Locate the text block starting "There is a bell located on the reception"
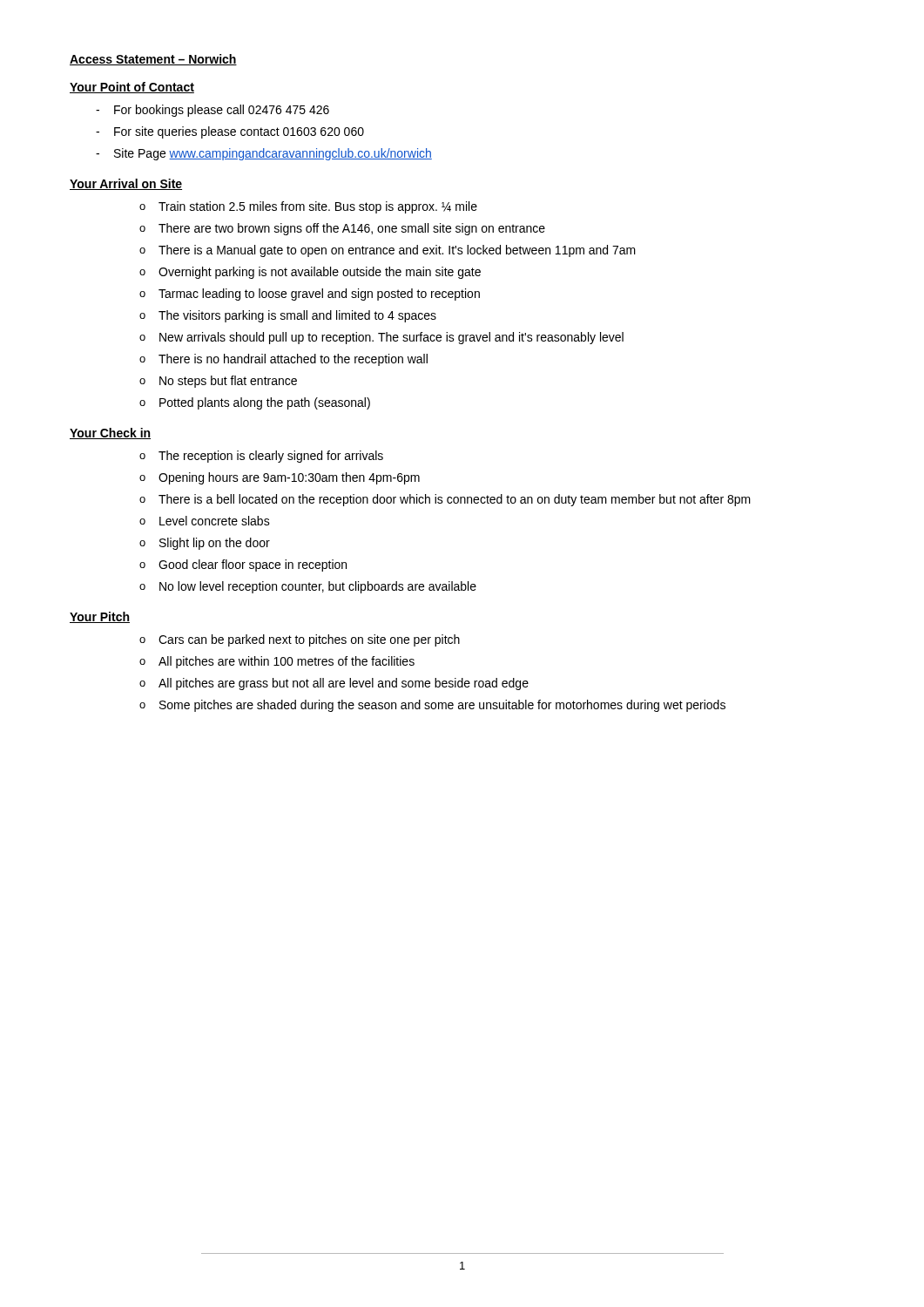Viewport: 924px width, 1307px height. click(x=455, y=499)
